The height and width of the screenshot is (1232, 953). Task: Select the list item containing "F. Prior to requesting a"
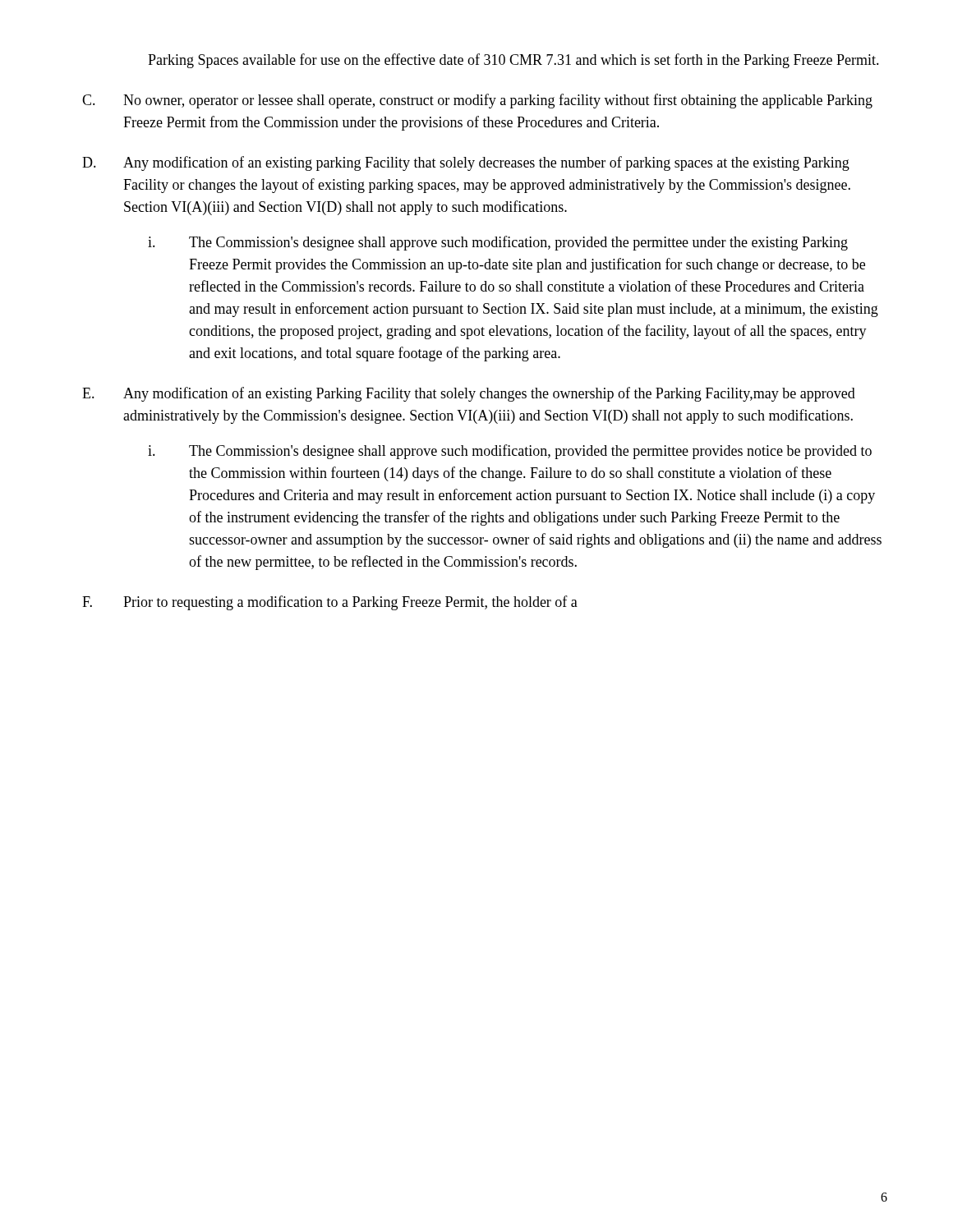(x=485, y=602)
